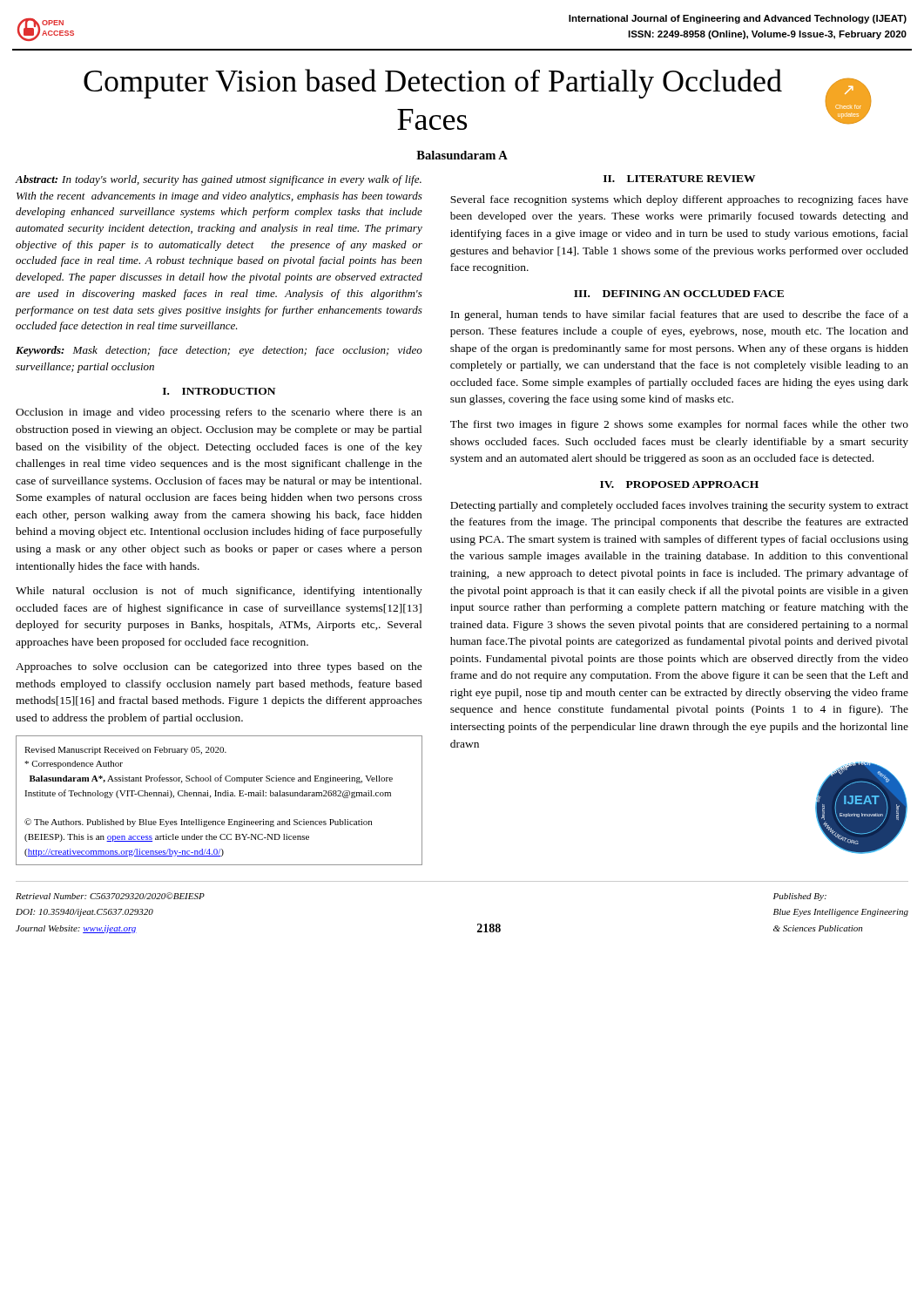Select the text block starting "Occlusion in image and video processing"

(219, 489)
